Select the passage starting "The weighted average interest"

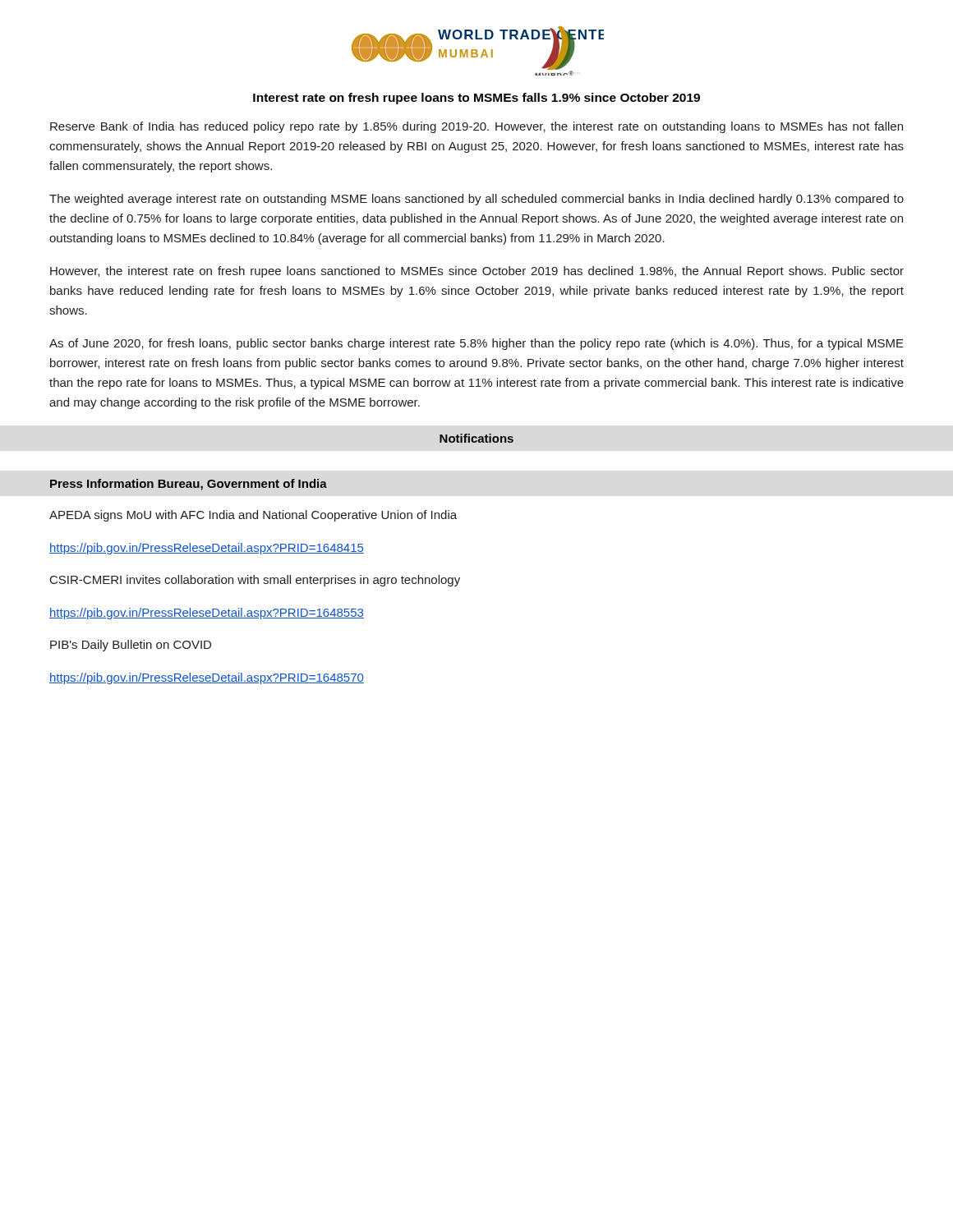tap(476, 218)
